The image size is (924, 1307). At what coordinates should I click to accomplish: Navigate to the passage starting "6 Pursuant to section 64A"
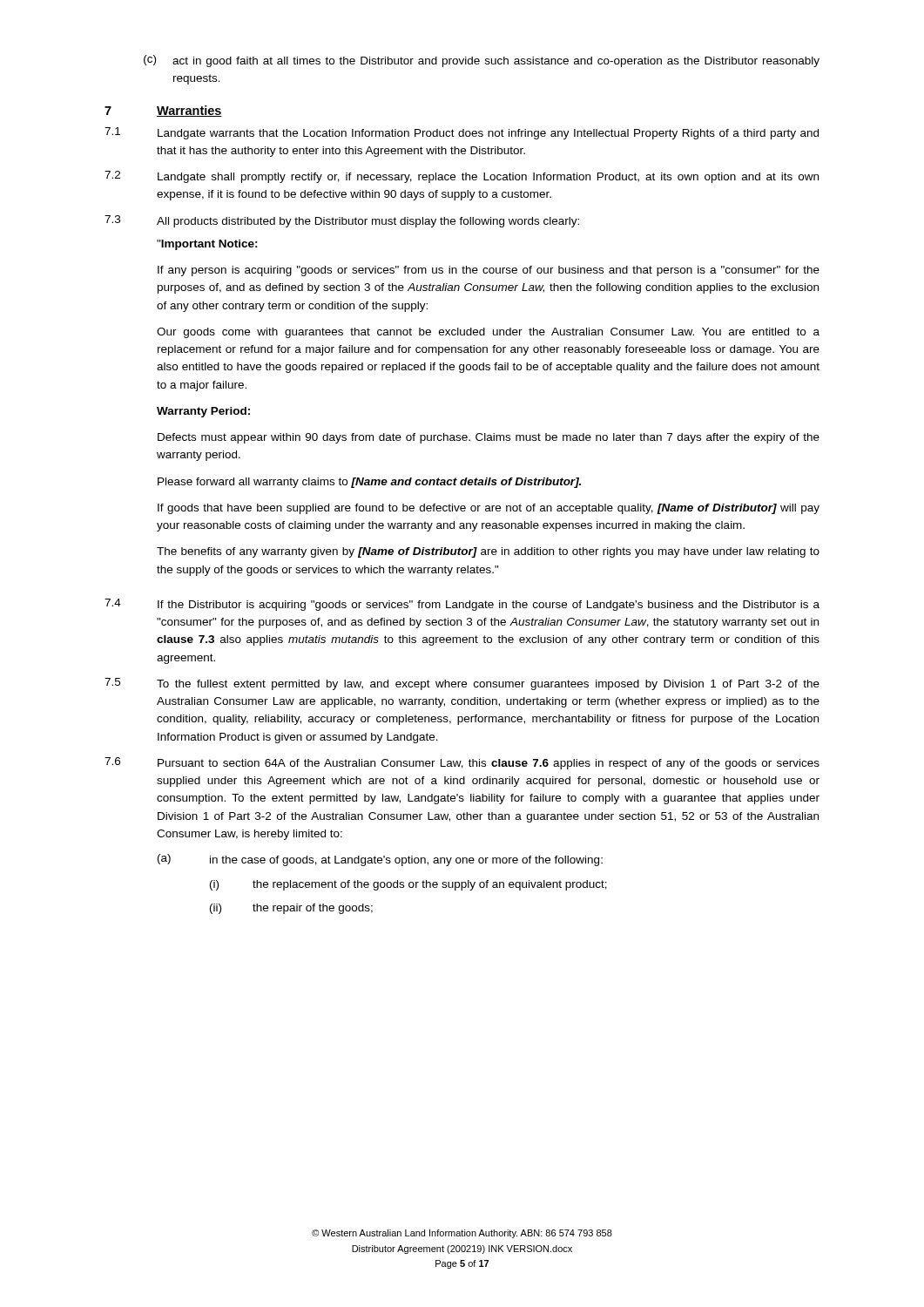[462, 799]
